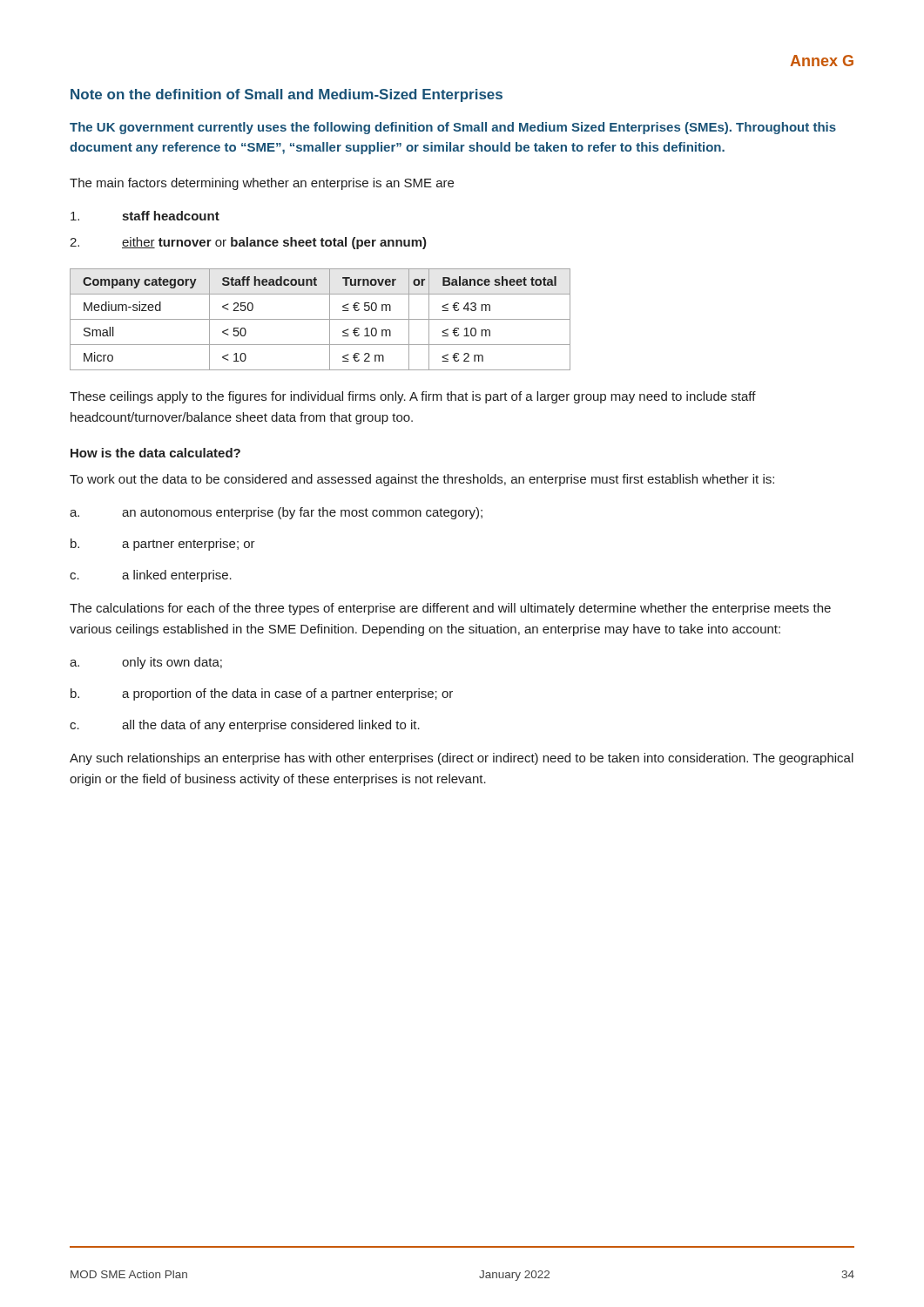Screen dimensions: 1307x924
Task: Click on the list item that reads "staff headcount"
Action: coord(144,216)
